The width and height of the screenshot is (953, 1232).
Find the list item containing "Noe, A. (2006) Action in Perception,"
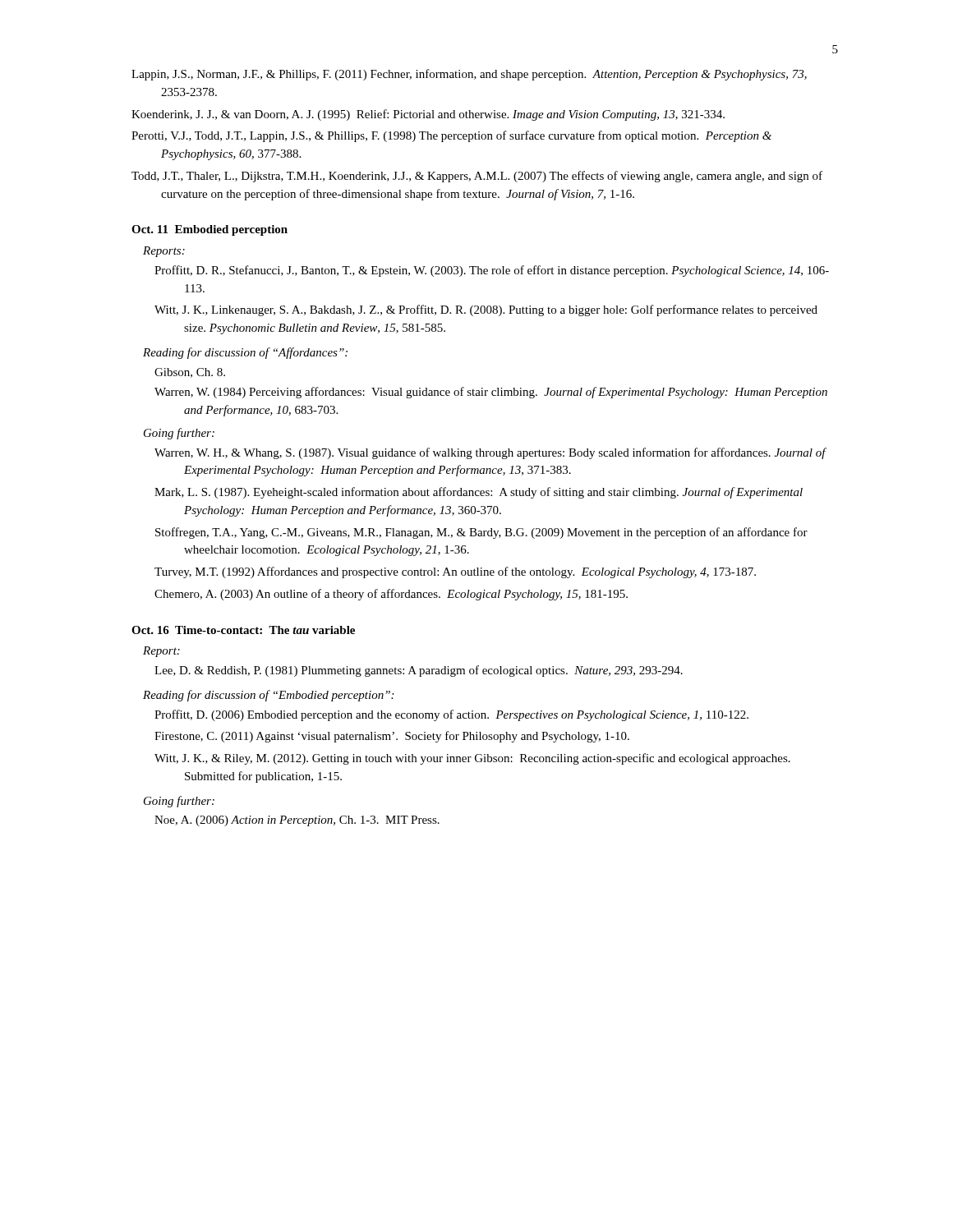pos(297,820)
